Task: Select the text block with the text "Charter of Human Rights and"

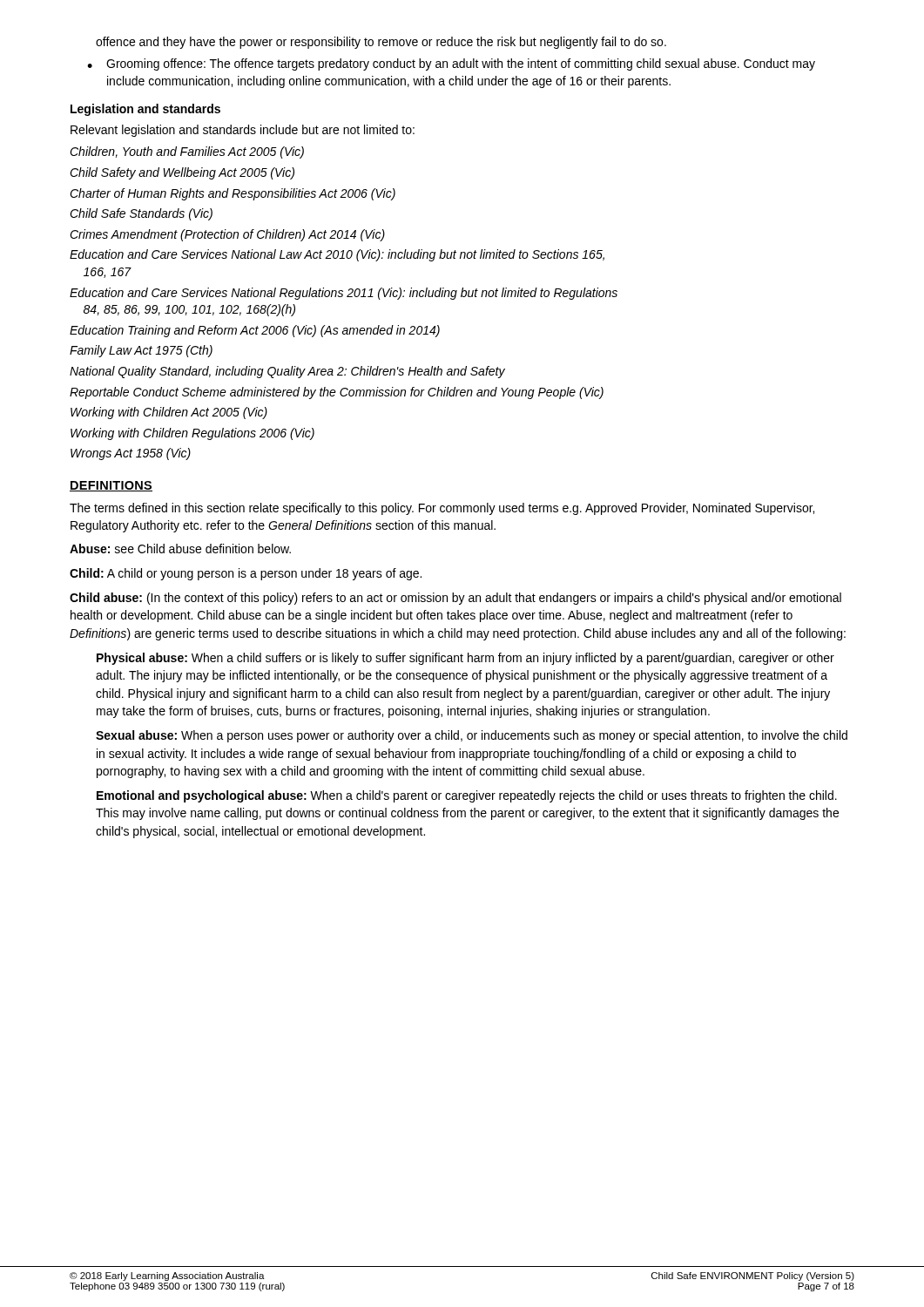Action: 233,194
